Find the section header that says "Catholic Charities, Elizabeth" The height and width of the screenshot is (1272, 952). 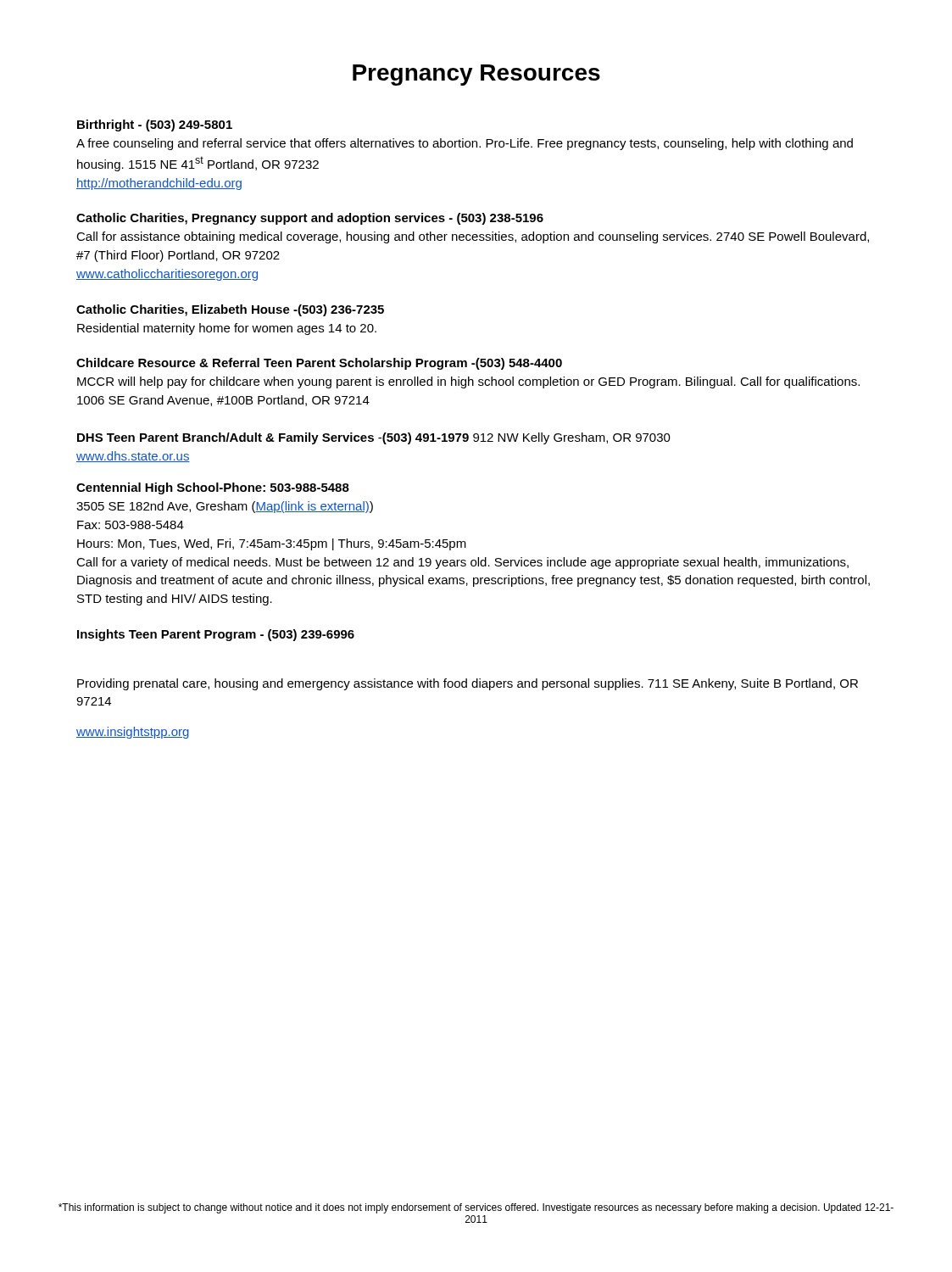coord(230,309)
